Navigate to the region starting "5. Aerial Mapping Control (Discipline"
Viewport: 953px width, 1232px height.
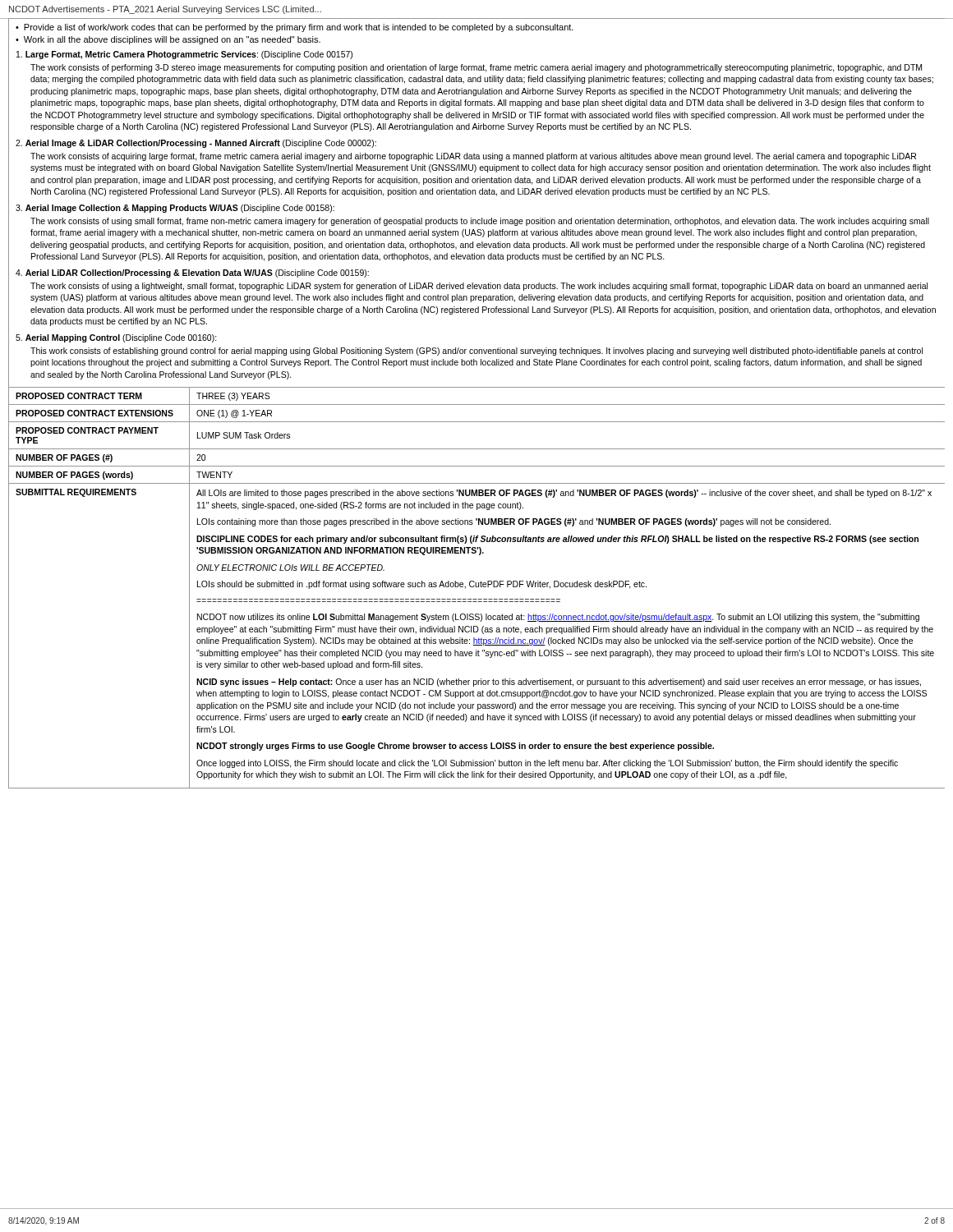[x=116, y=337]
